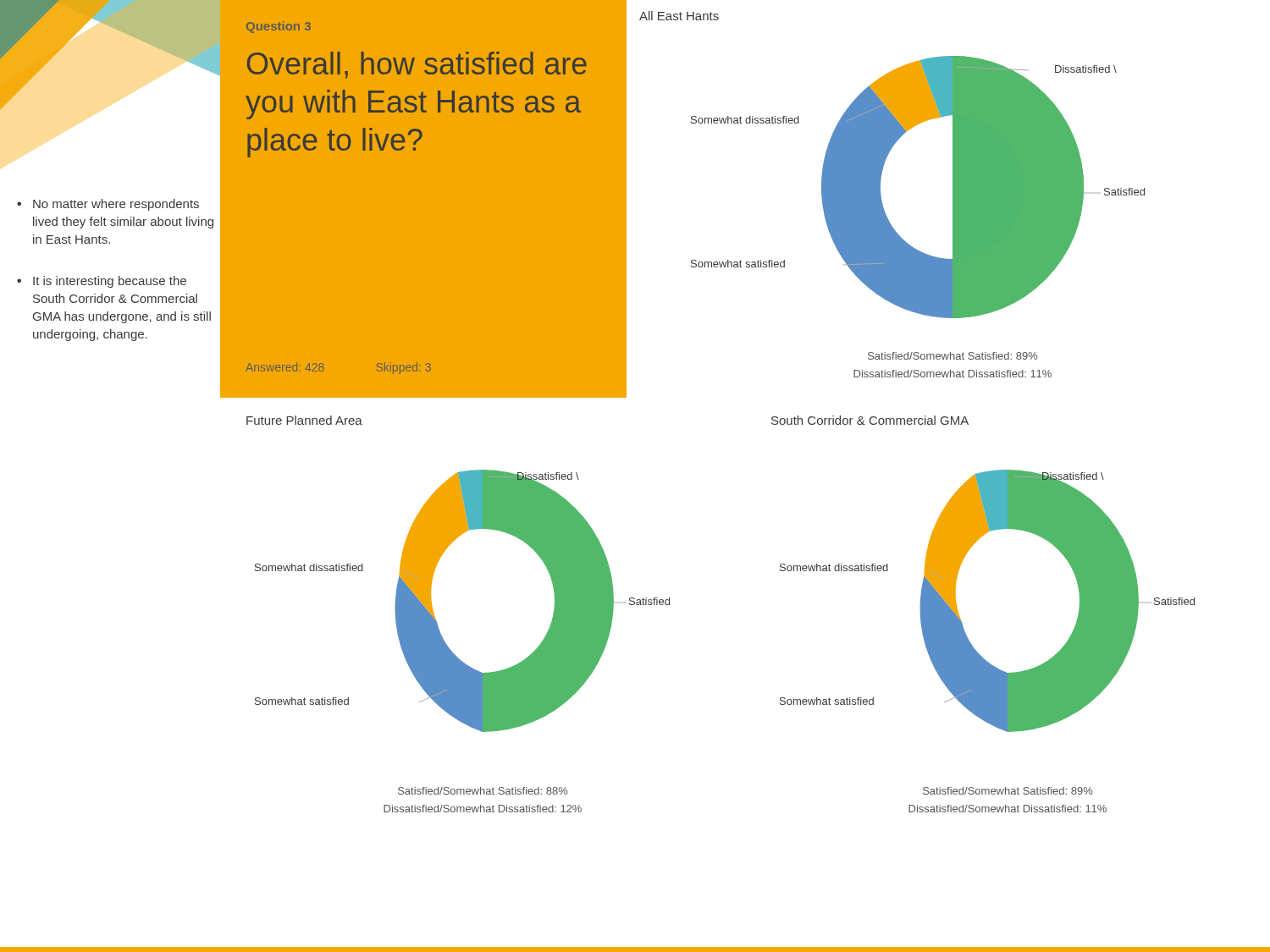Navigate to the region starting "Satisfied/Somewhat Satisfied: 88%Dissatisfied/Somewhat Dissatisfied: 12%"
1270x952 pixels.
pyautogui.click(x=483, y=800)
